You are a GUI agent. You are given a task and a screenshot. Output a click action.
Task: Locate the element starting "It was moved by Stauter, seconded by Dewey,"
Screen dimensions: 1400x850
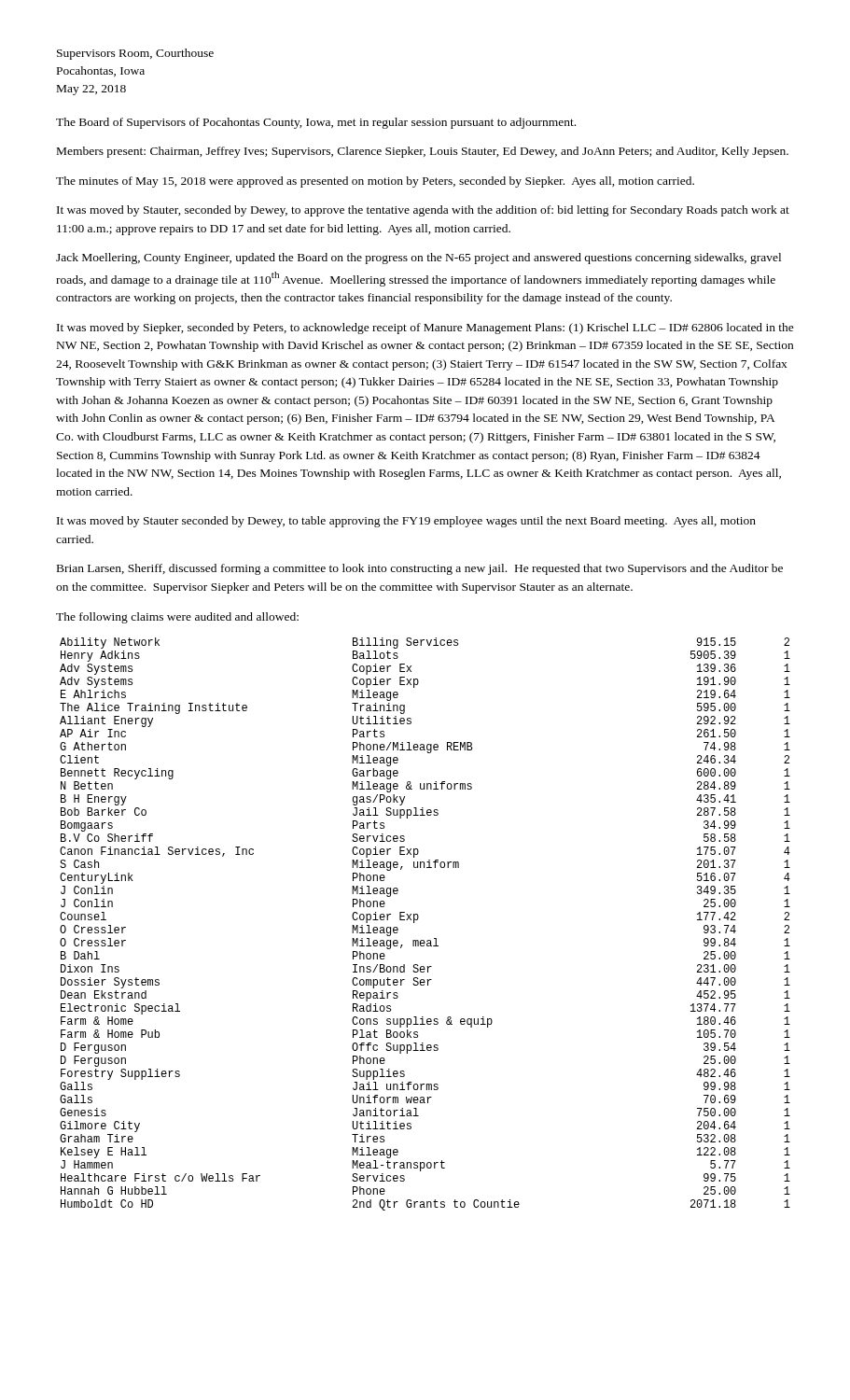coord(425,219)
